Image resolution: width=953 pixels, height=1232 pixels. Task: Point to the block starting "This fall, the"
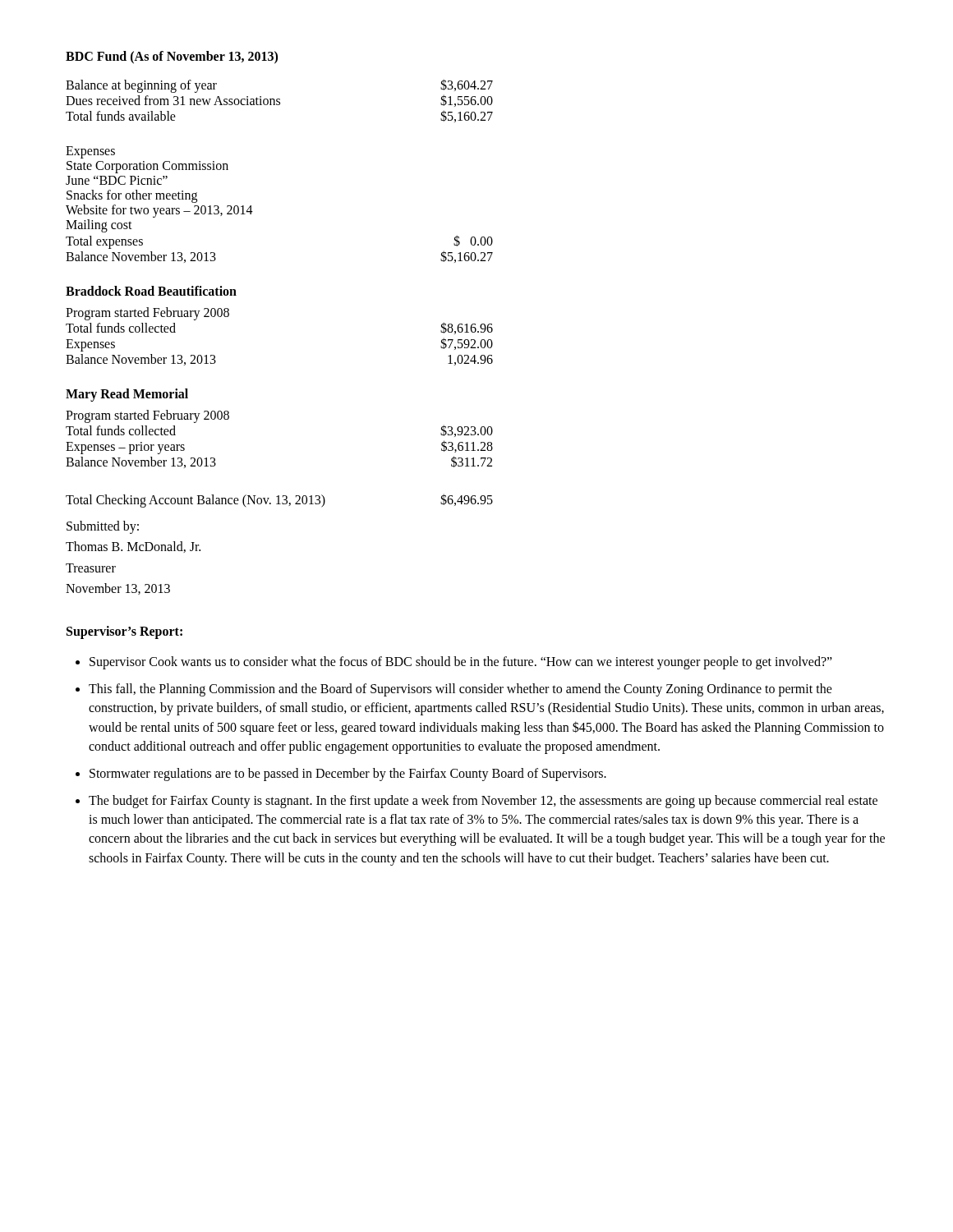pos(487,717)
